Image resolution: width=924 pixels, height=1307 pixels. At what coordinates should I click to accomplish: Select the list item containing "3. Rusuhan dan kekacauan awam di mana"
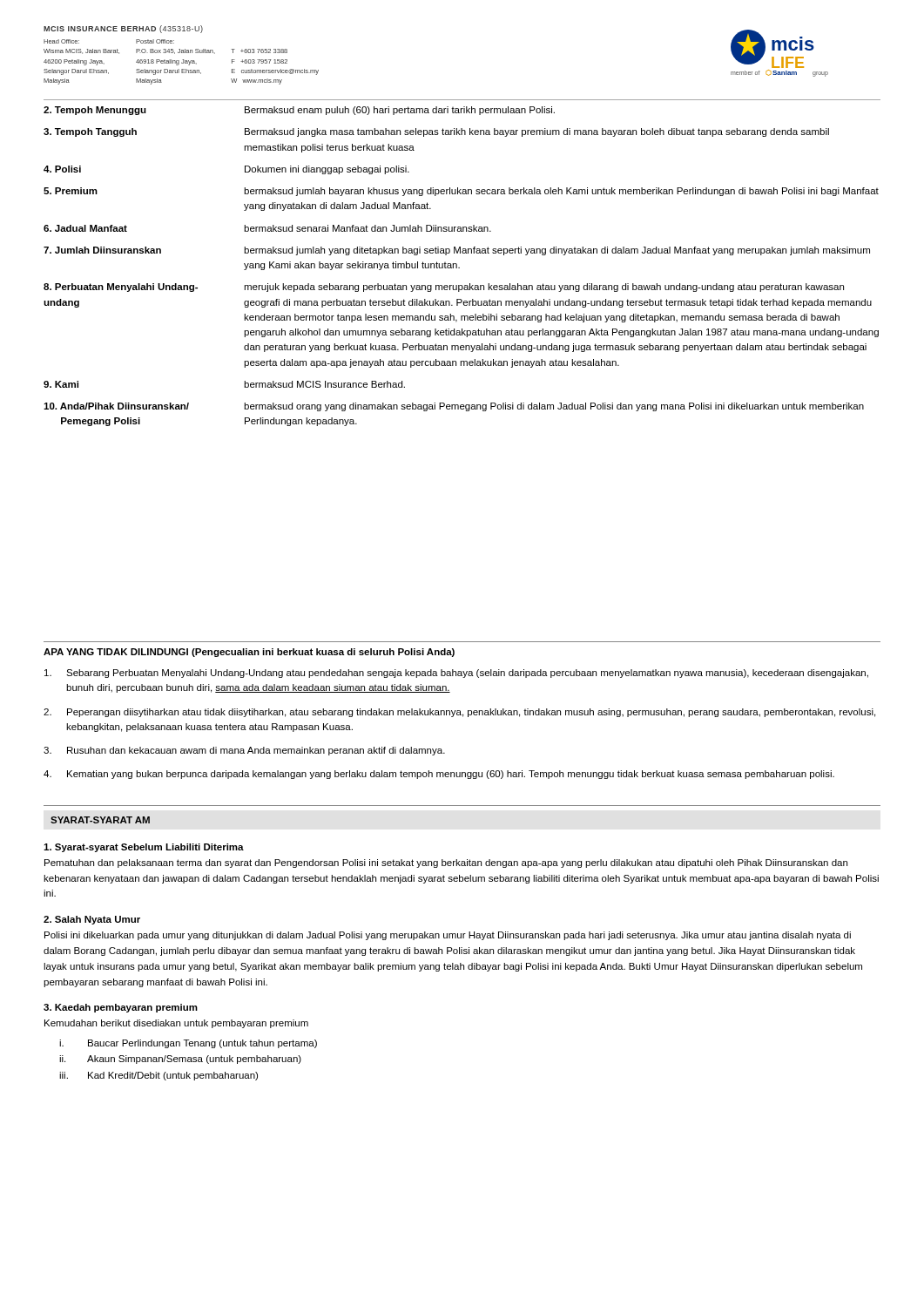point(244,751)
